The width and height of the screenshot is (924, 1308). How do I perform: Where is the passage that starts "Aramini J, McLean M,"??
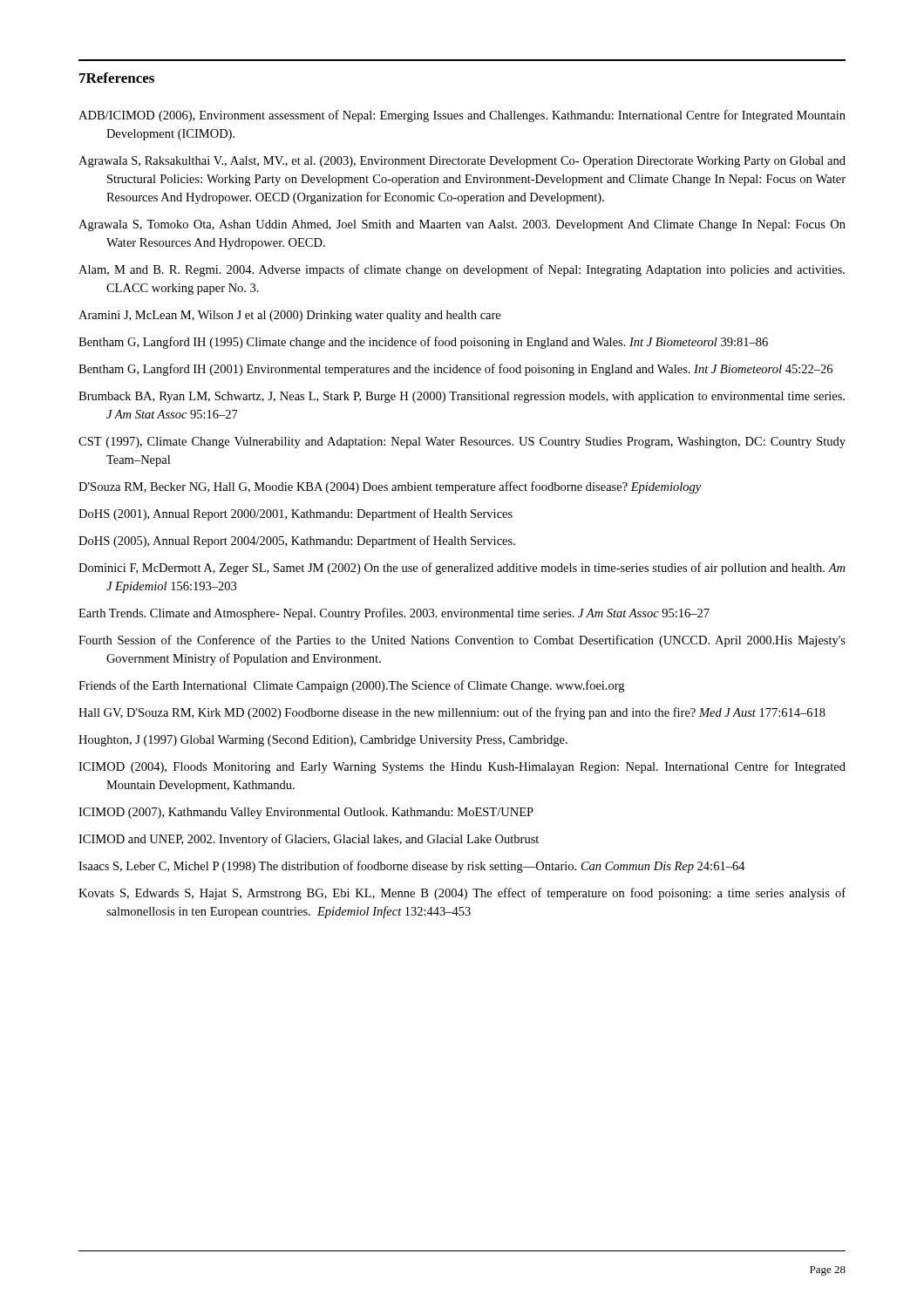(290, 315)
